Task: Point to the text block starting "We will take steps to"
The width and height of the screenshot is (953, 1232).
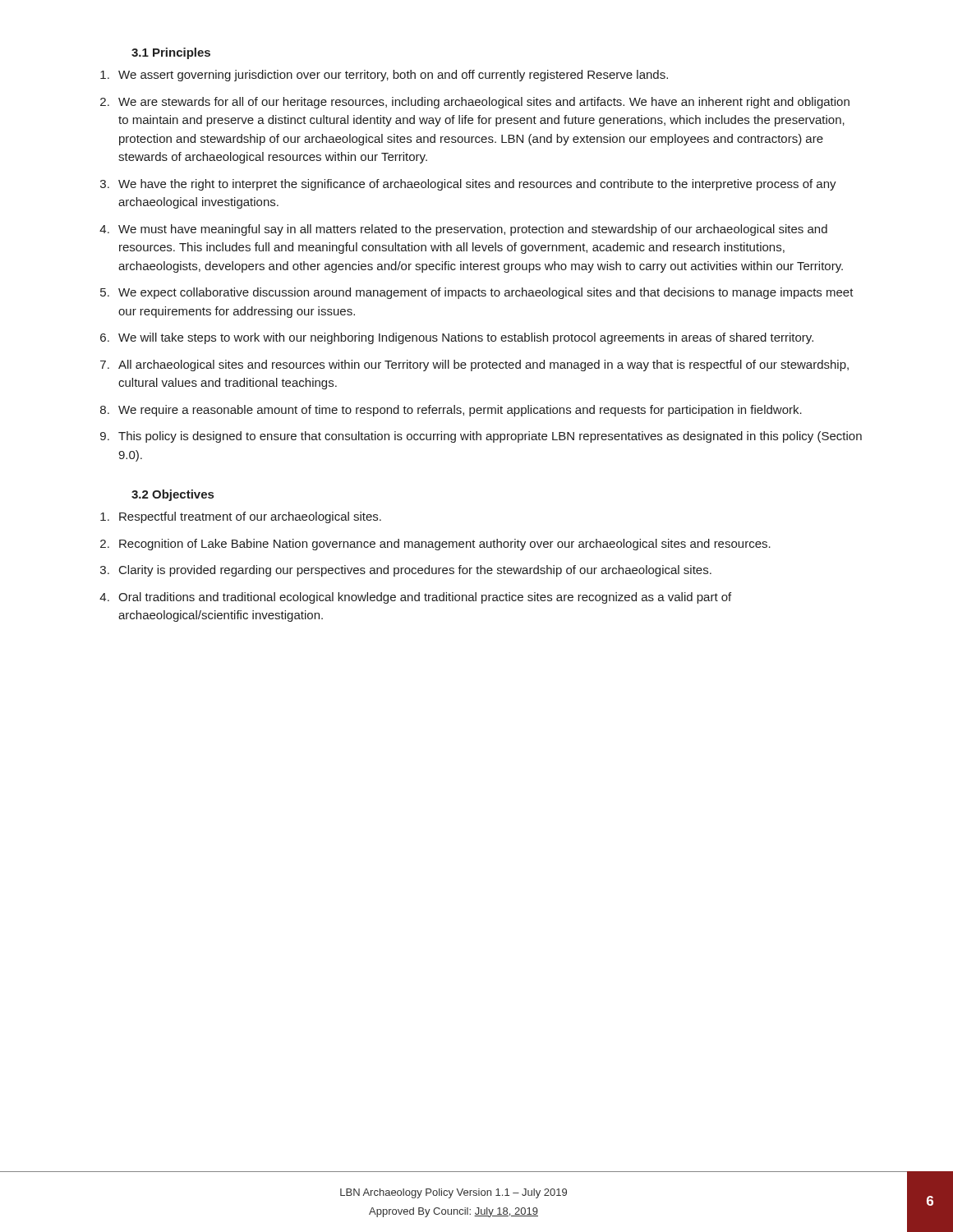Action: (466, 337)
